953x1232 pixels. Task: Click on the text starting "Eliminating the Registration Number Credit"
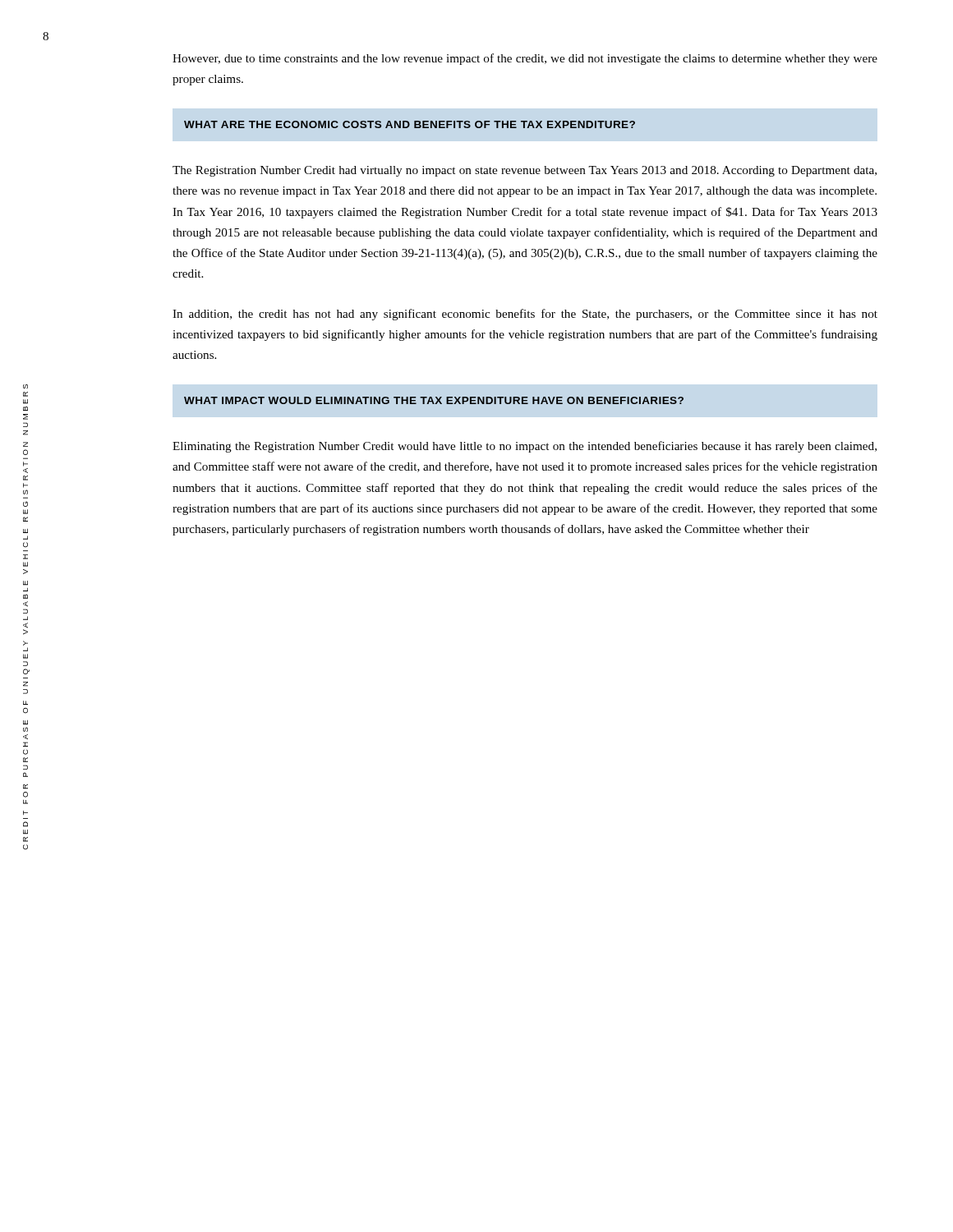pyautogui.click(x=525, y=487)
